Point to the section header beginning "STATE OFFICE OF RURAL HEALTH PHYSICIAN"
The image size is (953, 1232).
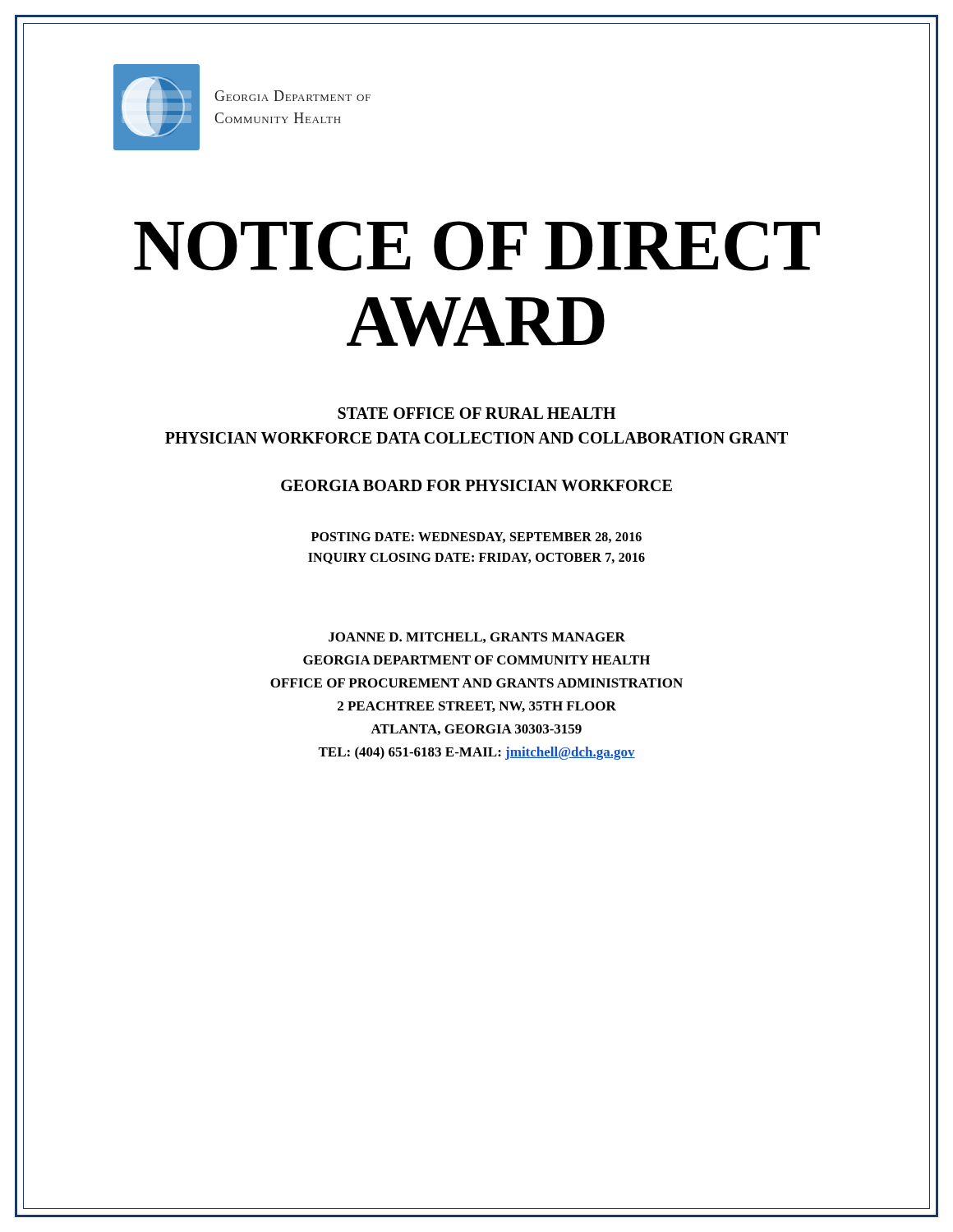[476, 425]
